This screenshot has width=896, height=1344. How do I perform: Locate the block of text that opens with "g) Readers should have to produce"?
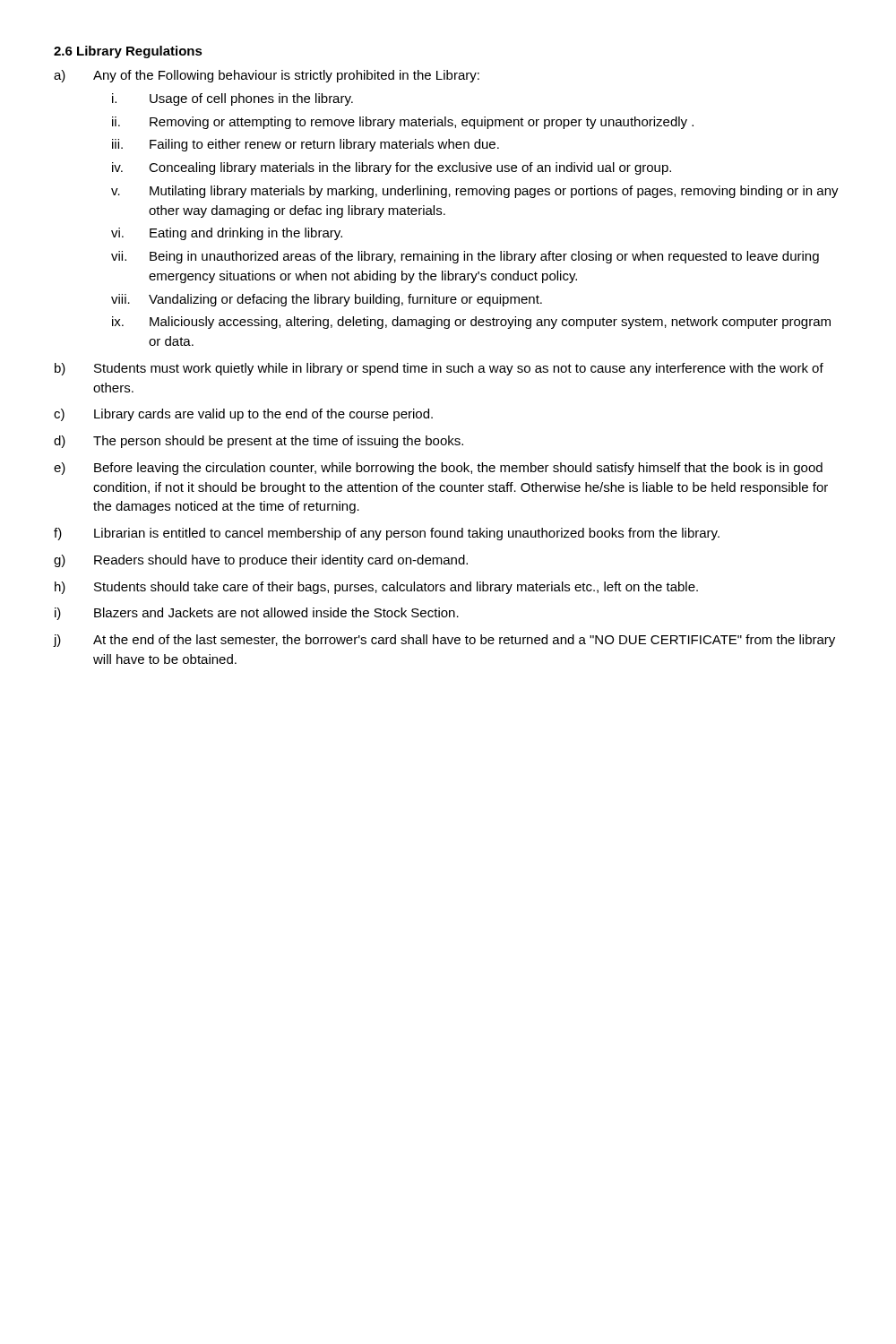(x=448, y=560)
